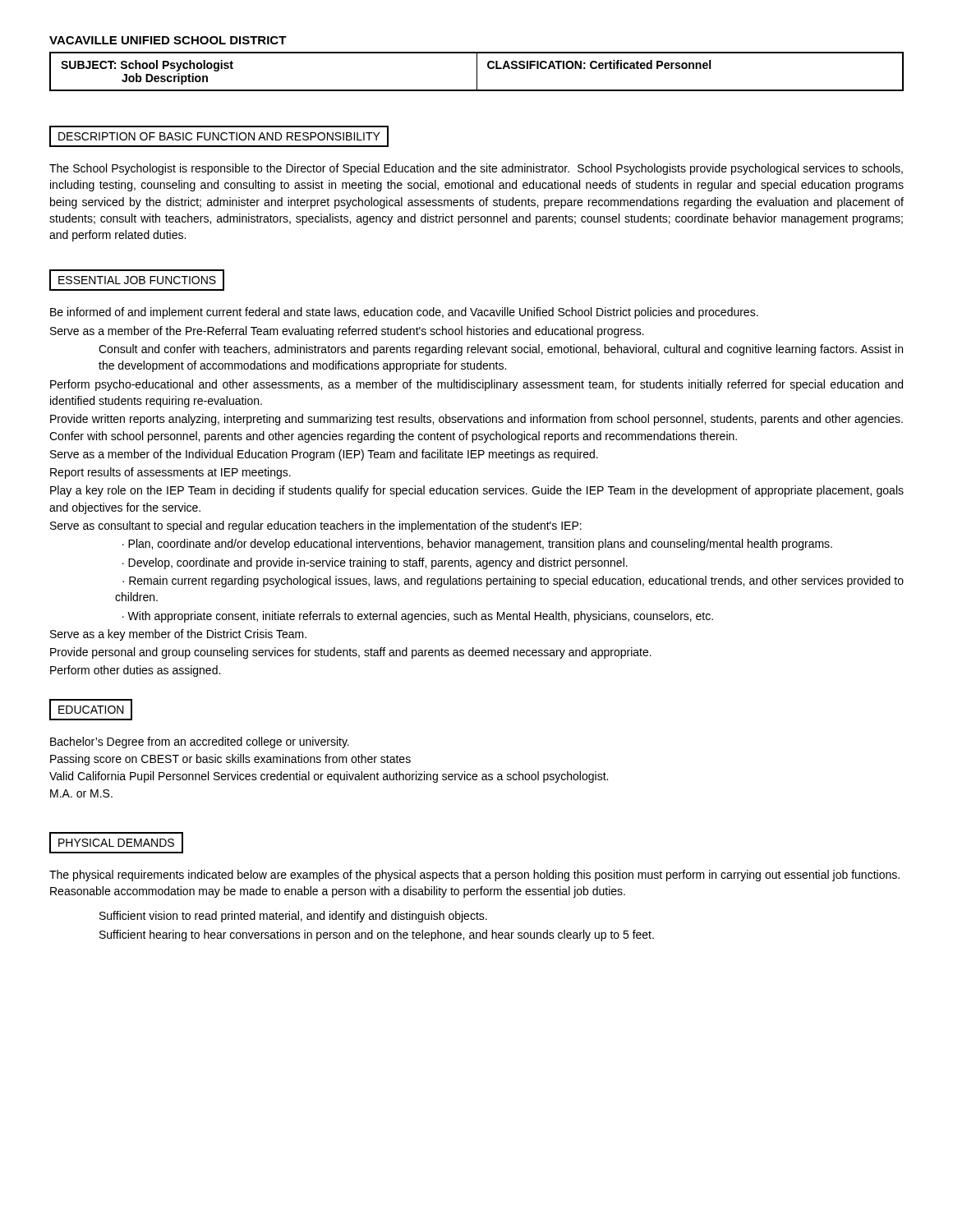Where is the passage that starts "· Develop, coordinate and"?

[x=372, y=562]
